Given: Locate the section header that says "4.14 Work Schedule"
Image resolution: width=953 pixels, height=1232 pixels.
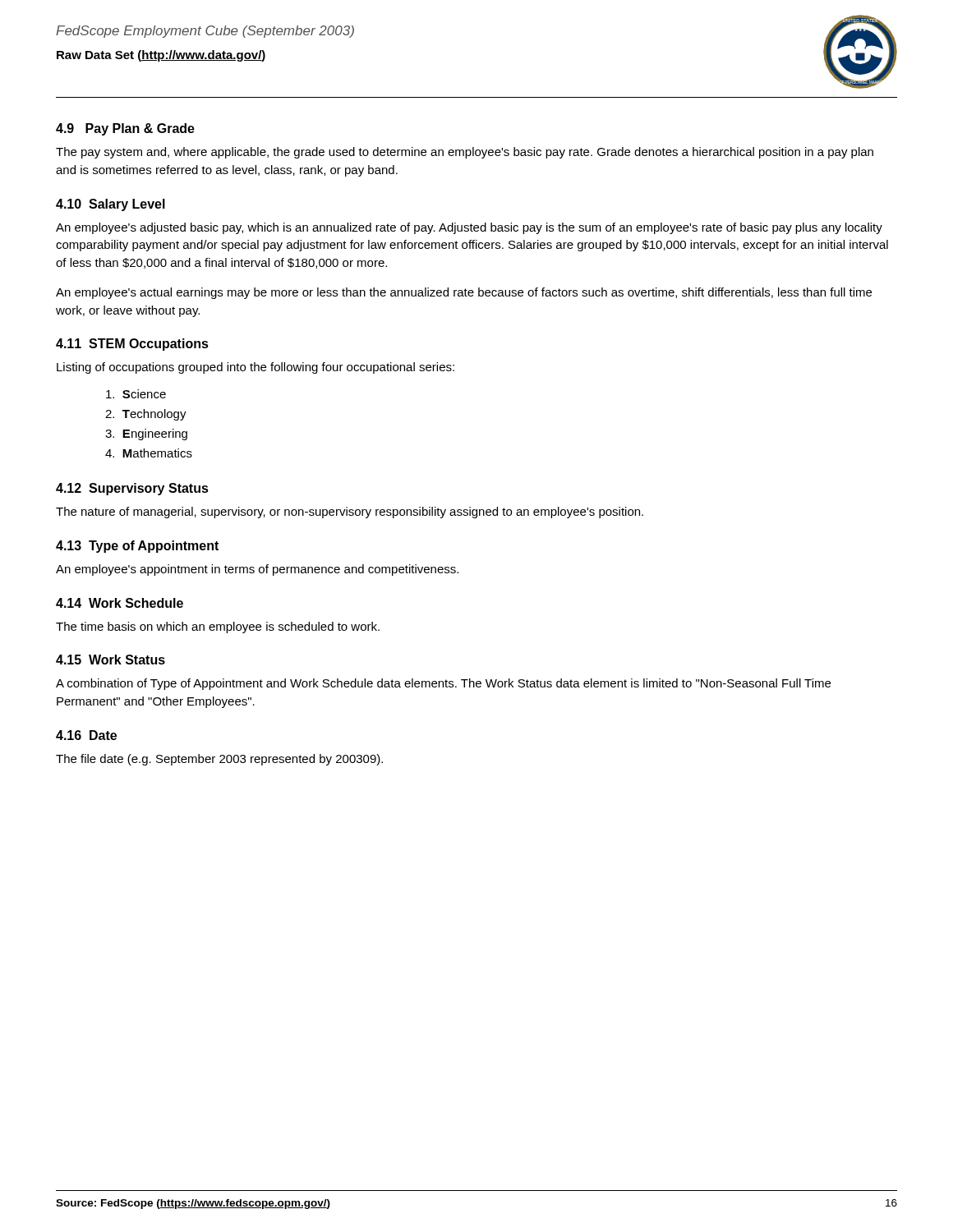Looking at the screenshot, I should point(120,603).
